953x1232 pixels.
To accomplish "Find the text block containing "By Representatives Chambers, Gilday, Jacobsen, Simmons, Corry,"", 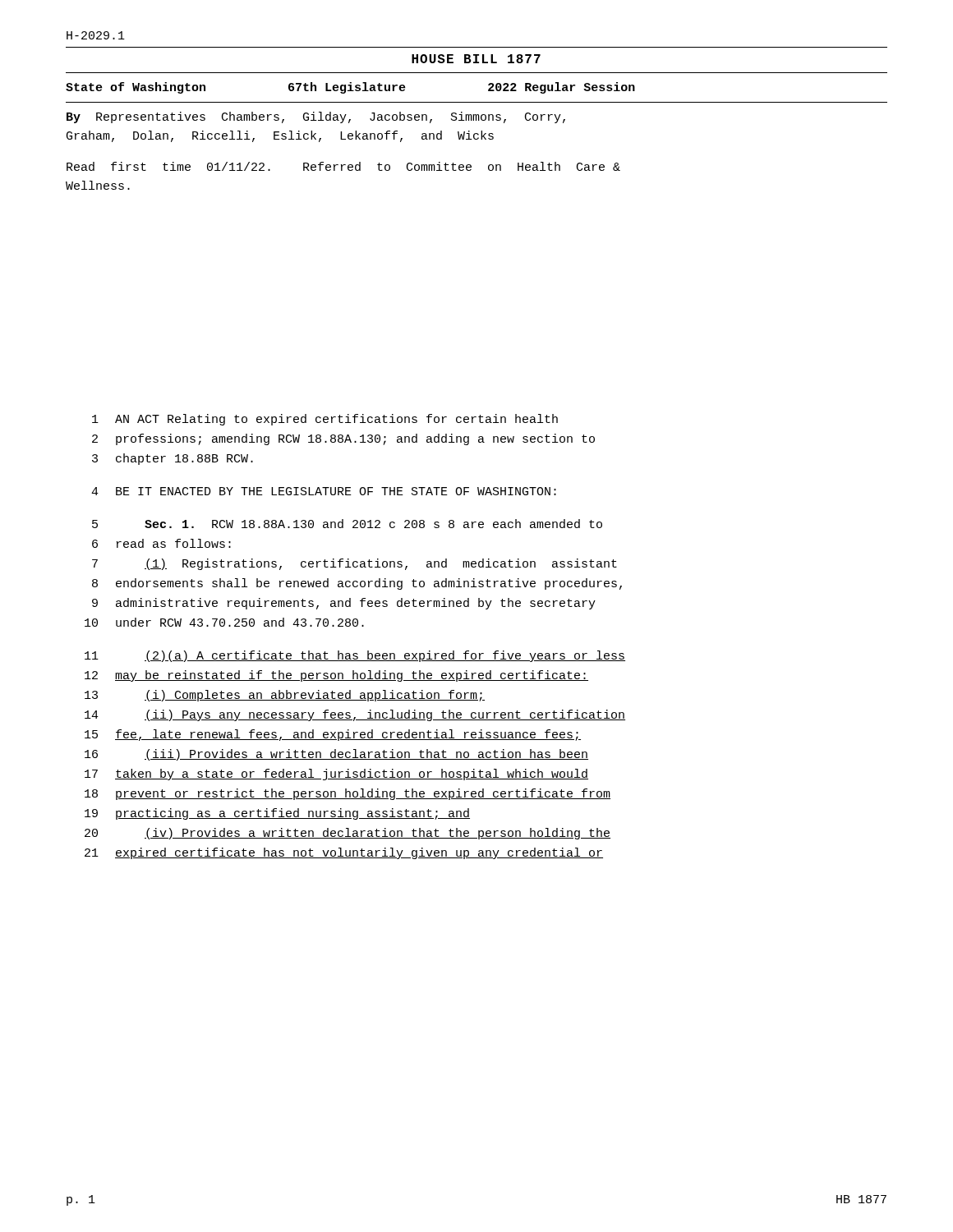I will click(317, 127).
